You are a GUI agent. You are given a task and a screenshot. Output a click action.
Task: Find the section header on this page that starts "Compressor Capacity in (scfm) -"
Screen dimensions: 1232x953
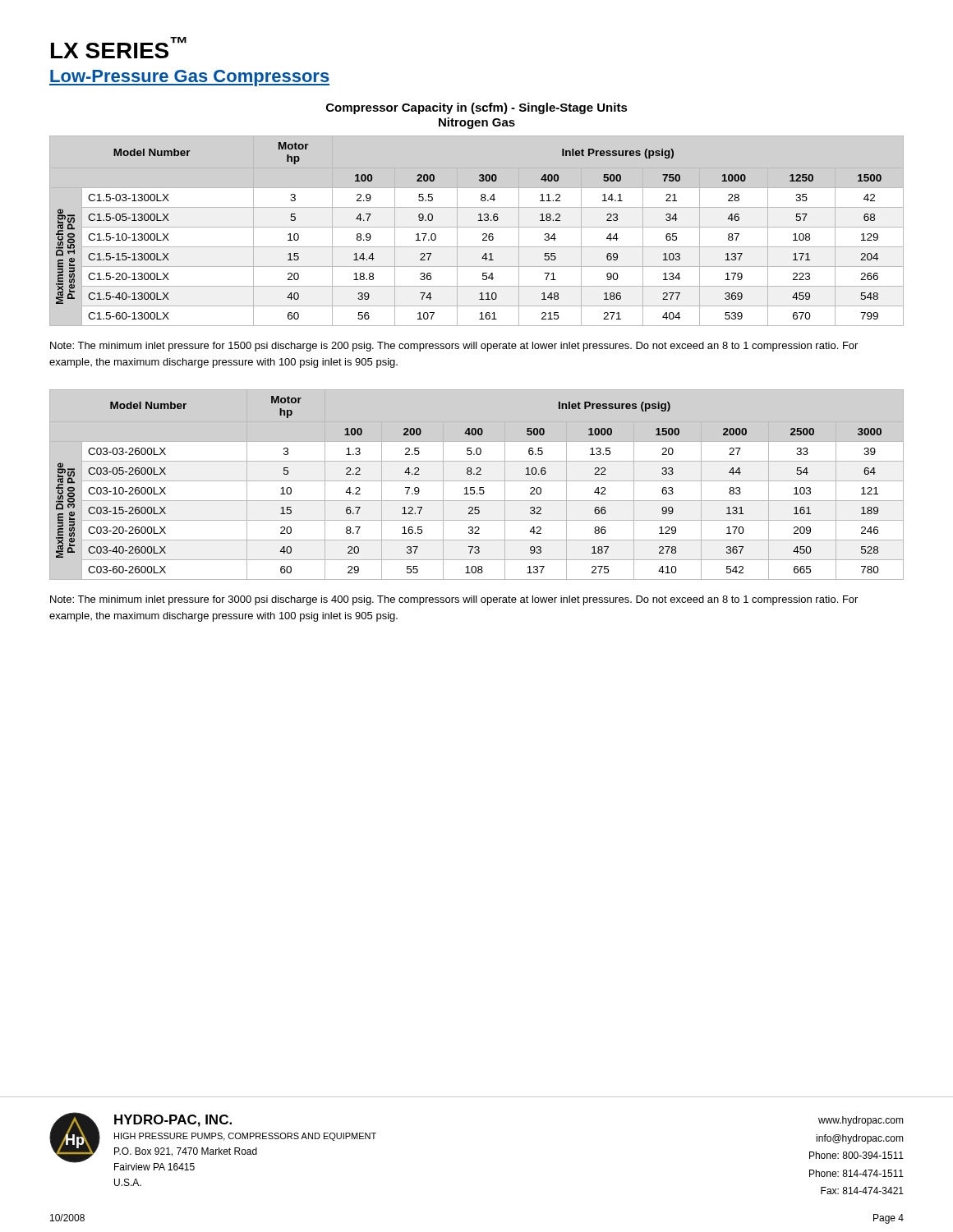(x=476, y=107)
